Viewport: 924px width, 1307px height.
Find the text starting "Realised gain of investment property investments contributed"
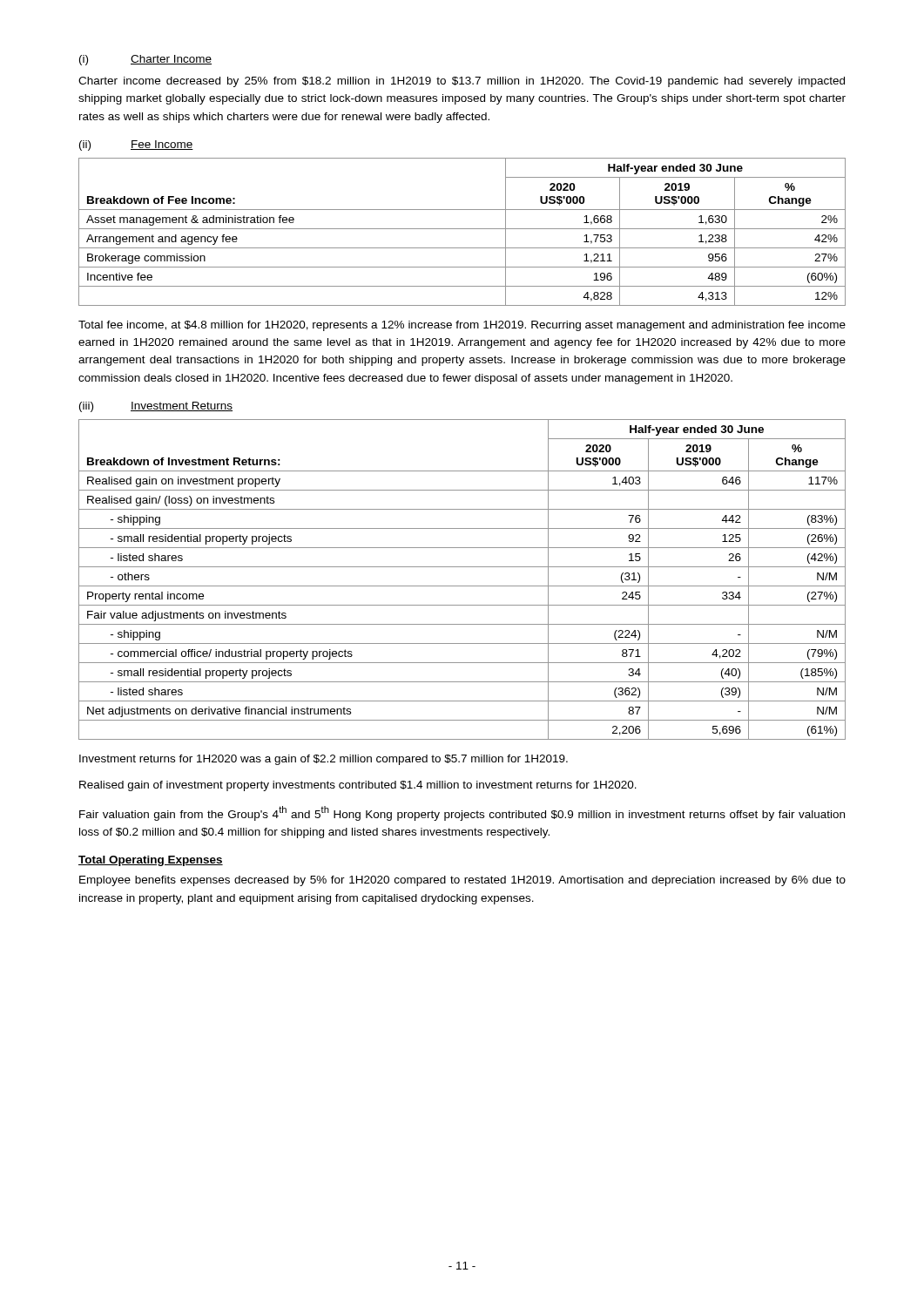462,785
